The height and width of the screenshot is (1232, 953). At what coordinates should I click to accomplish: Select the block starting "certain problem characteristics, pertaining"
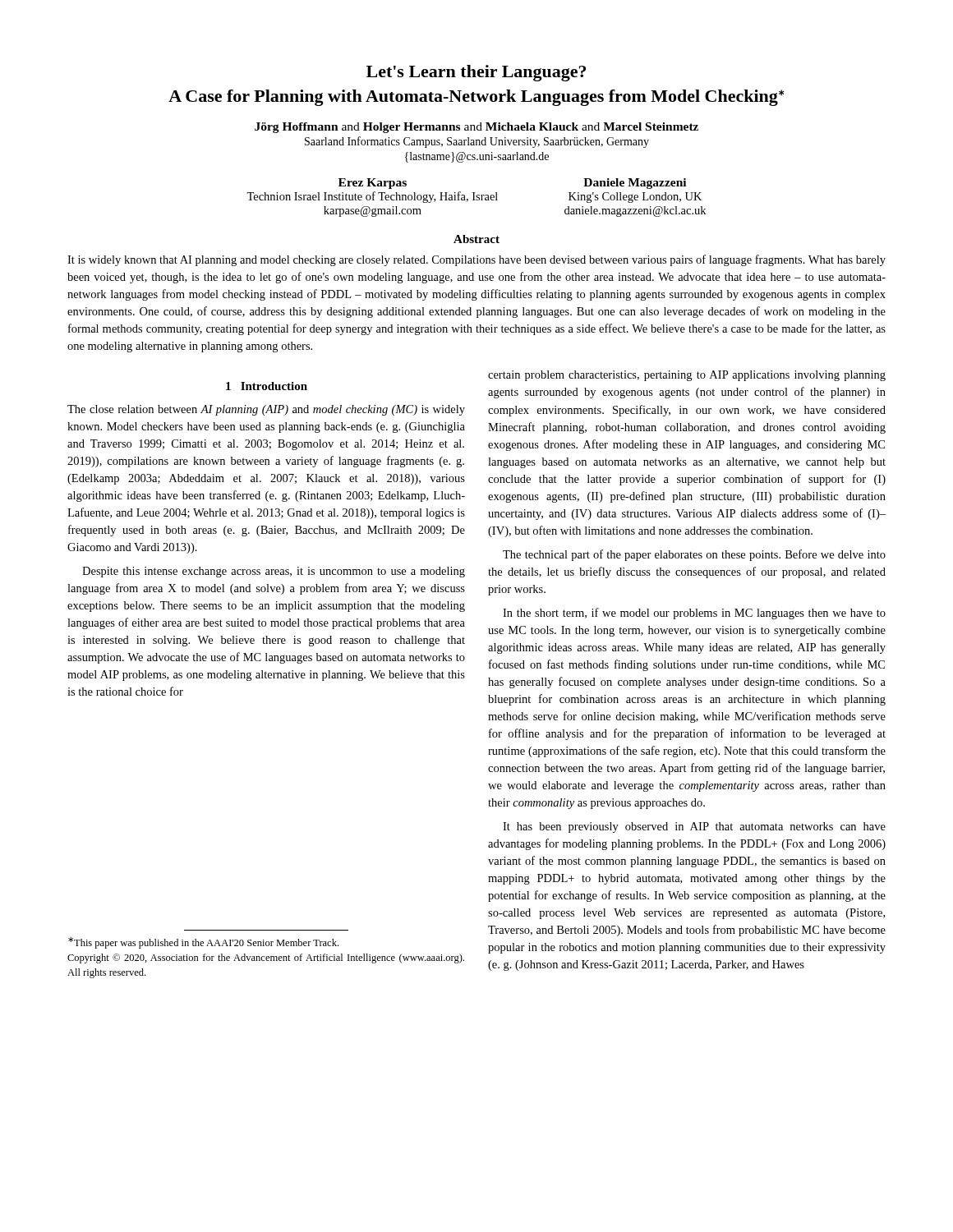tap(687, 670)
